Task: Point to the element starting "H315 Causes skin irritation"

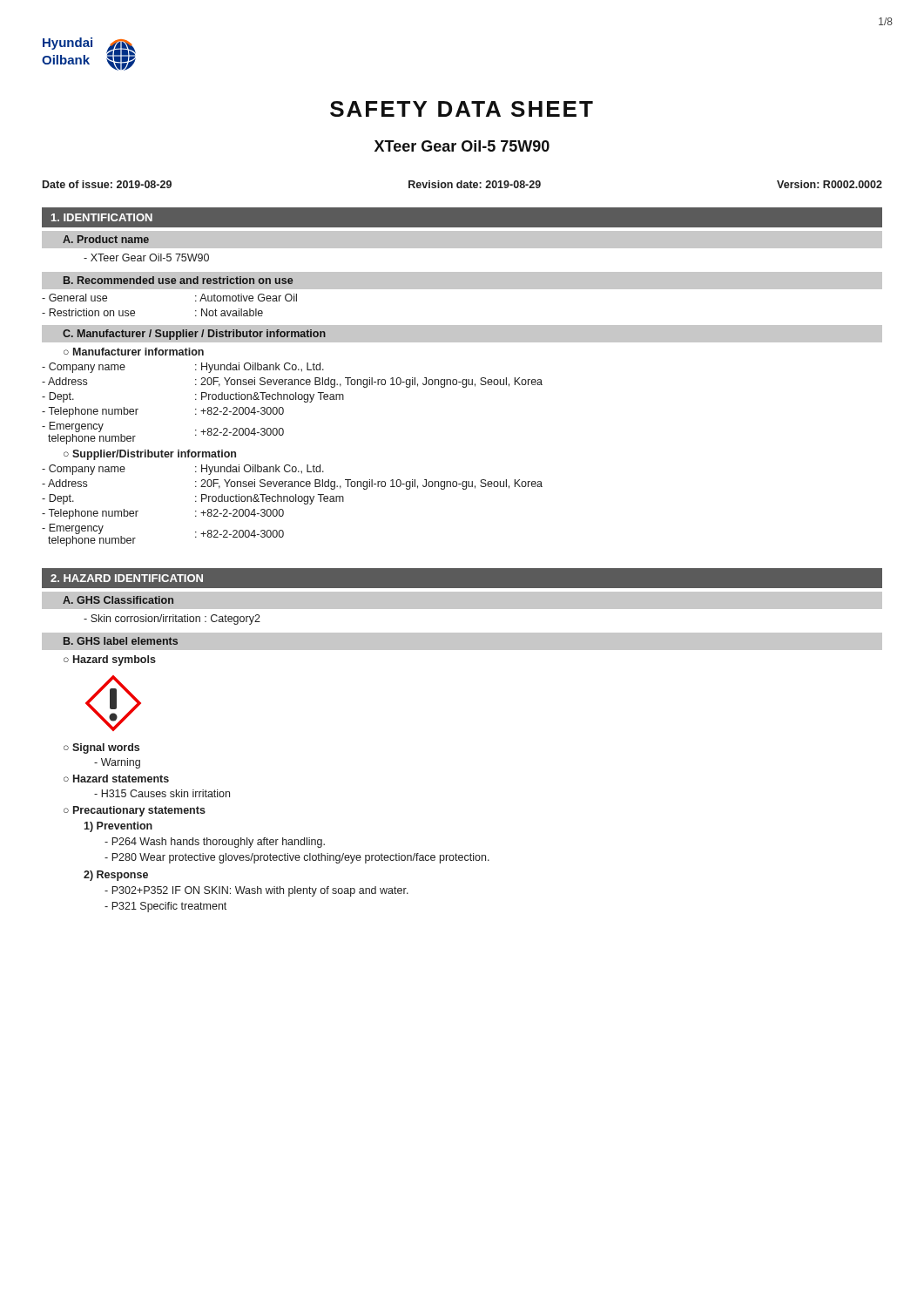Action: coord(162,794)
